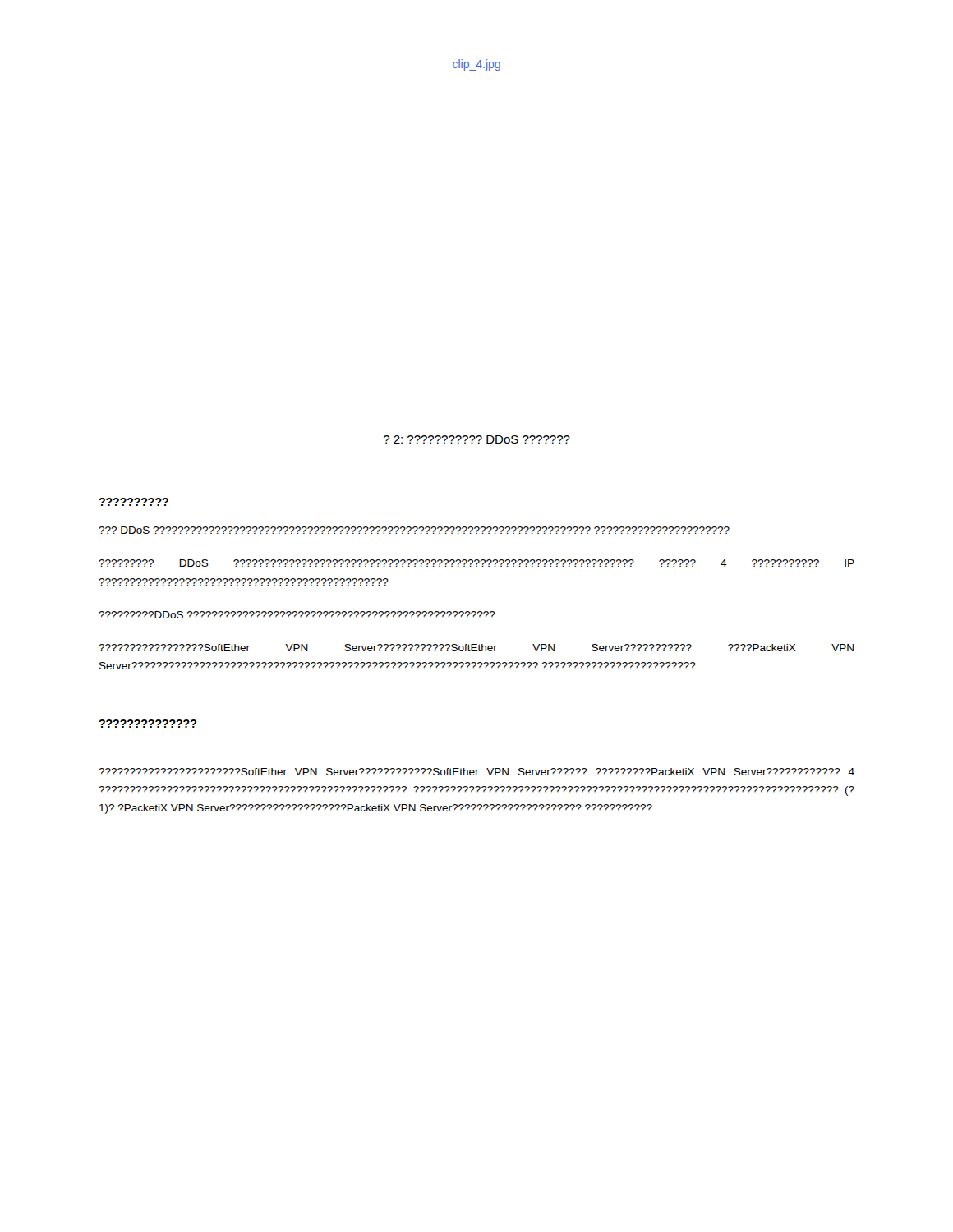Find "?????????DDoS ??????????????????????????????????????????????????" on this page
The width and height of the screenshot is (953, 1232).
point(297,615)
